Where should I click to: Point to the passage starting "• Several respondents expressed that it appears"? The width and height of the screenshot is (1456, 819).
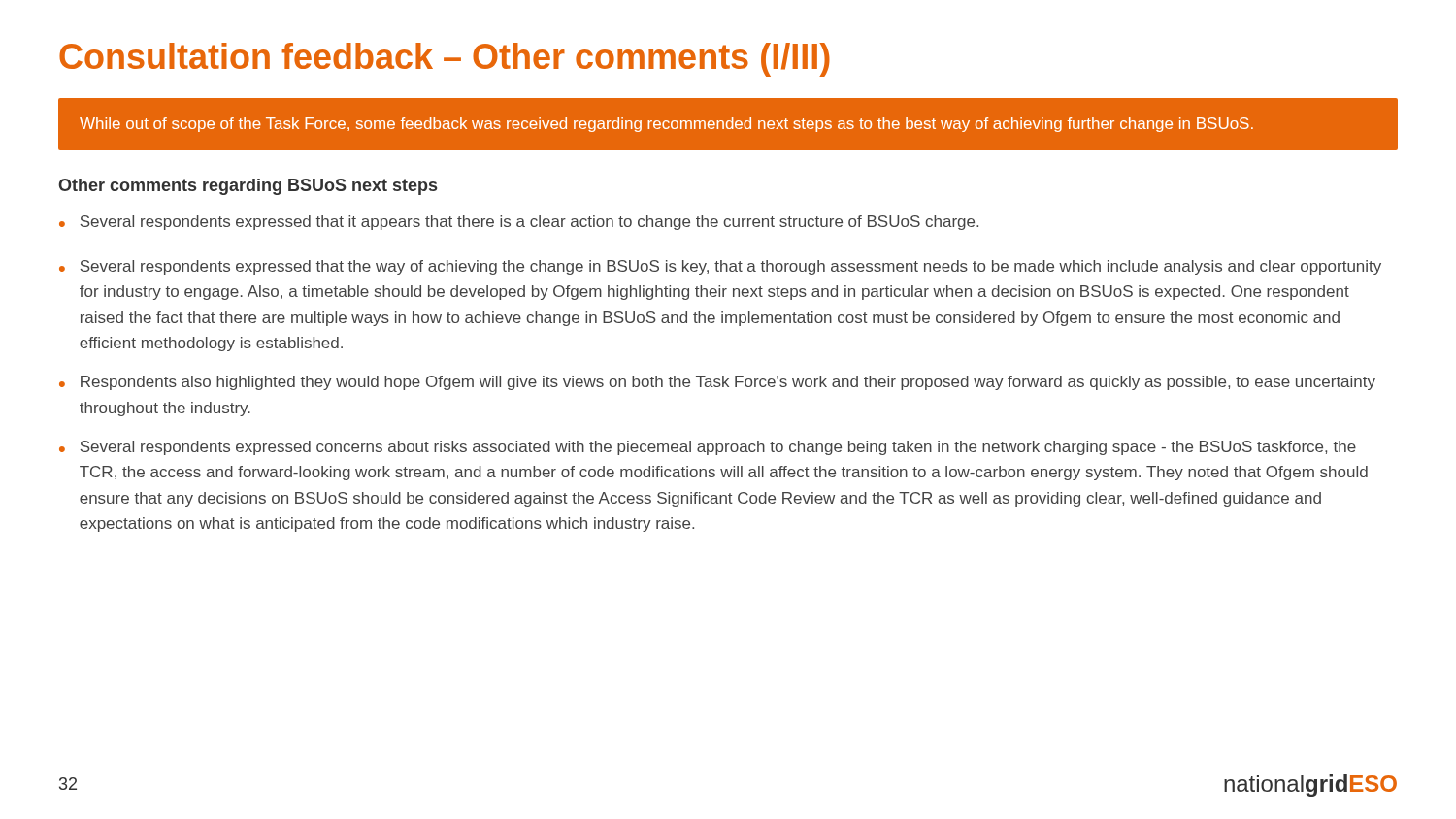[728, 225]
